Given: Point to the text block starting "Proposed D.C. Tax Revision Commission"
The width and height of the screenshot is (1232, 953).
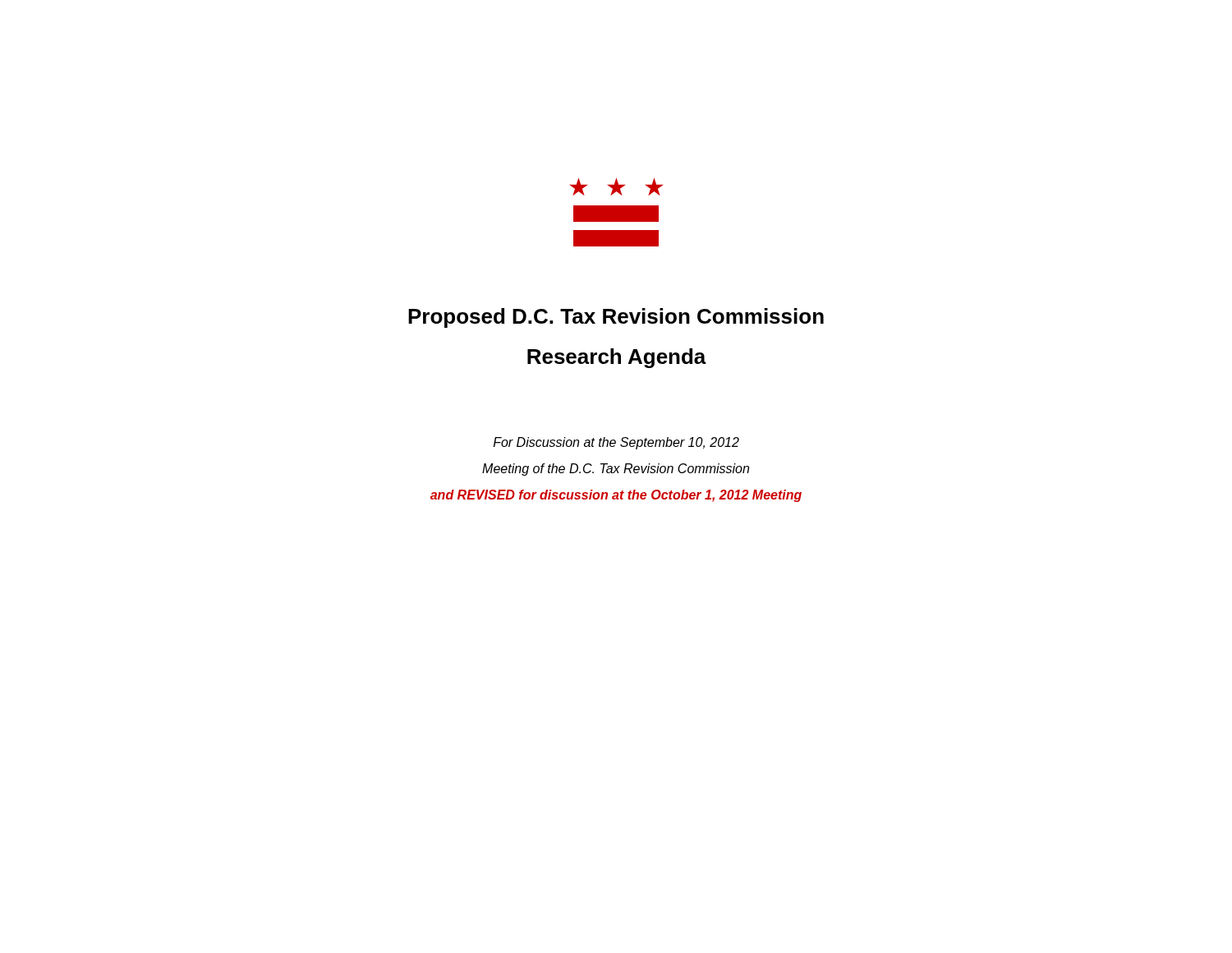Looking at the screenshot, I should (616, 316).
